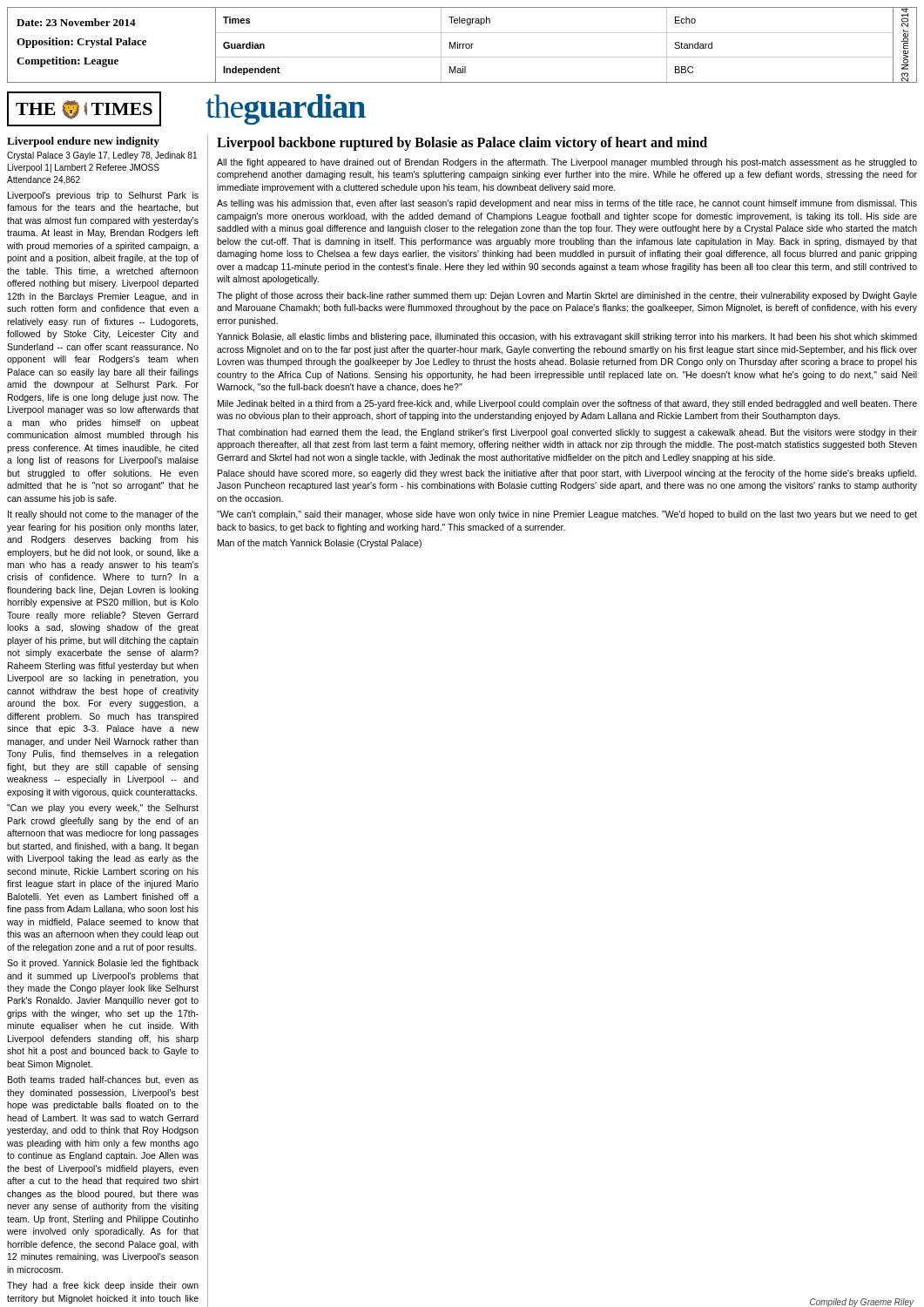Where is the passage that starts "All the fight appeared to"?
Screen dimensions: 1307x924
(567, 353)
